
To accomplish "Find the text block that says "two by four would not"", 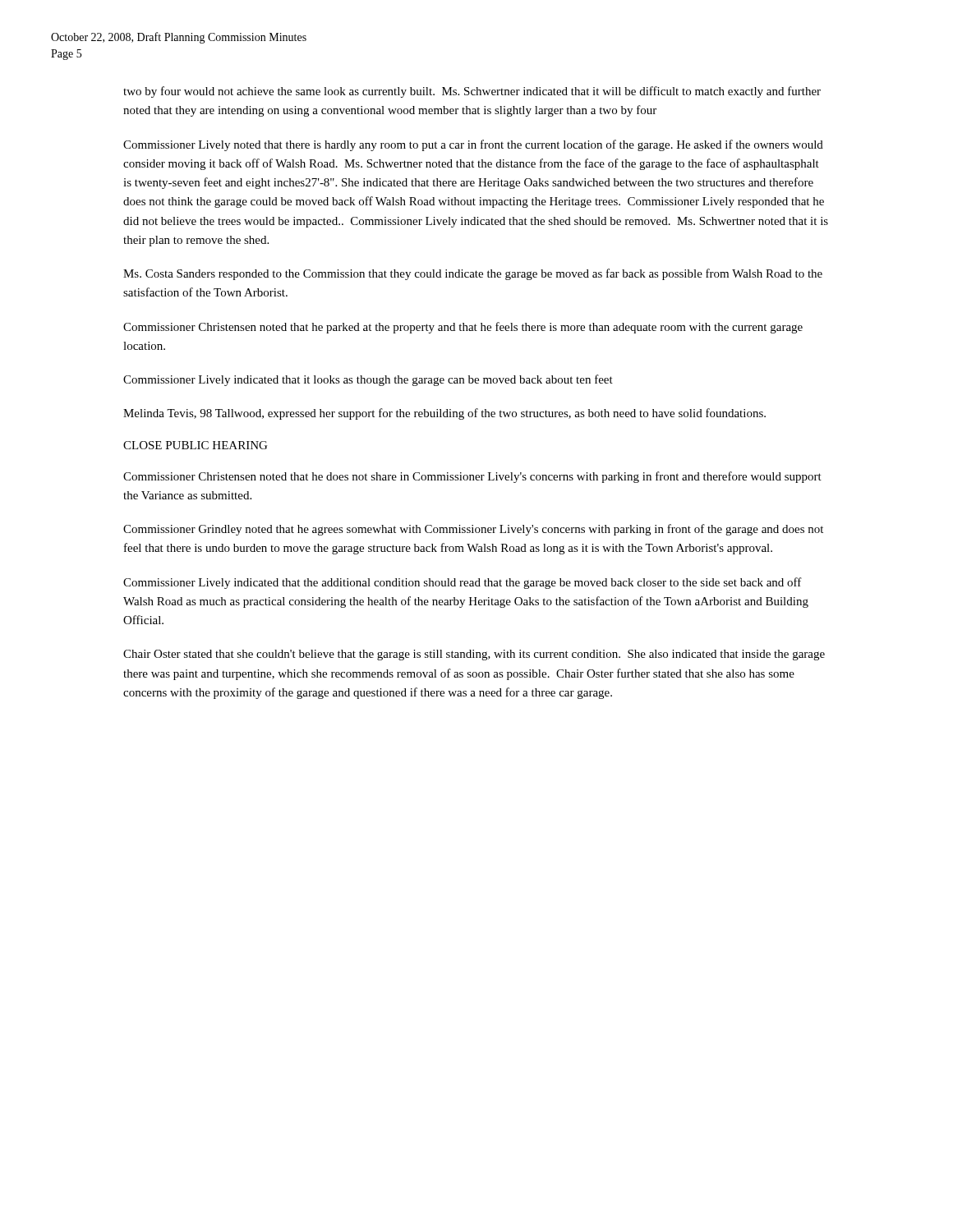I will 472,101.
